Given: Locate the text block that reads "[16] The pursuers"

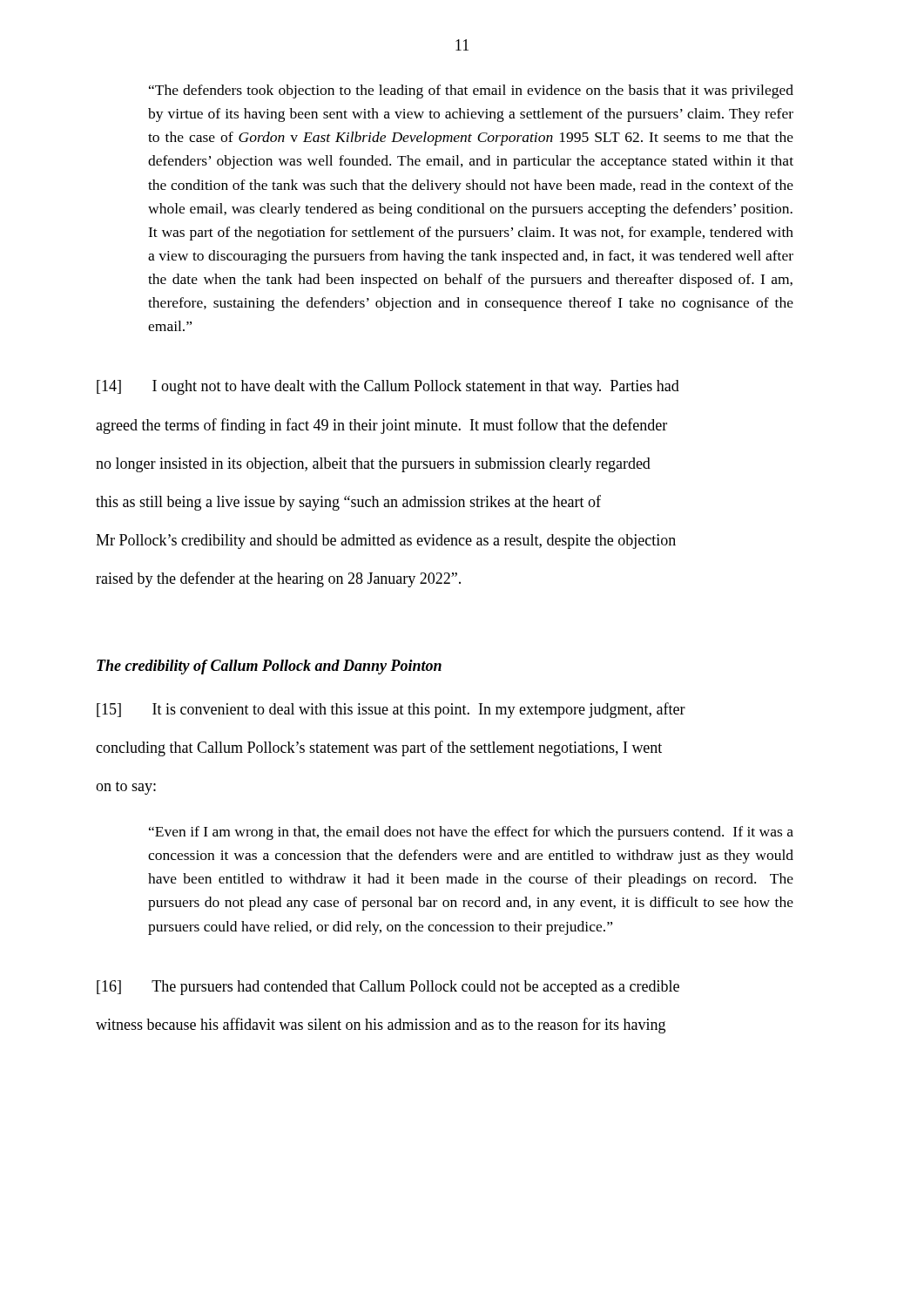Looking at the screenshot, I should pyautogui.click(x=388, y=988).
